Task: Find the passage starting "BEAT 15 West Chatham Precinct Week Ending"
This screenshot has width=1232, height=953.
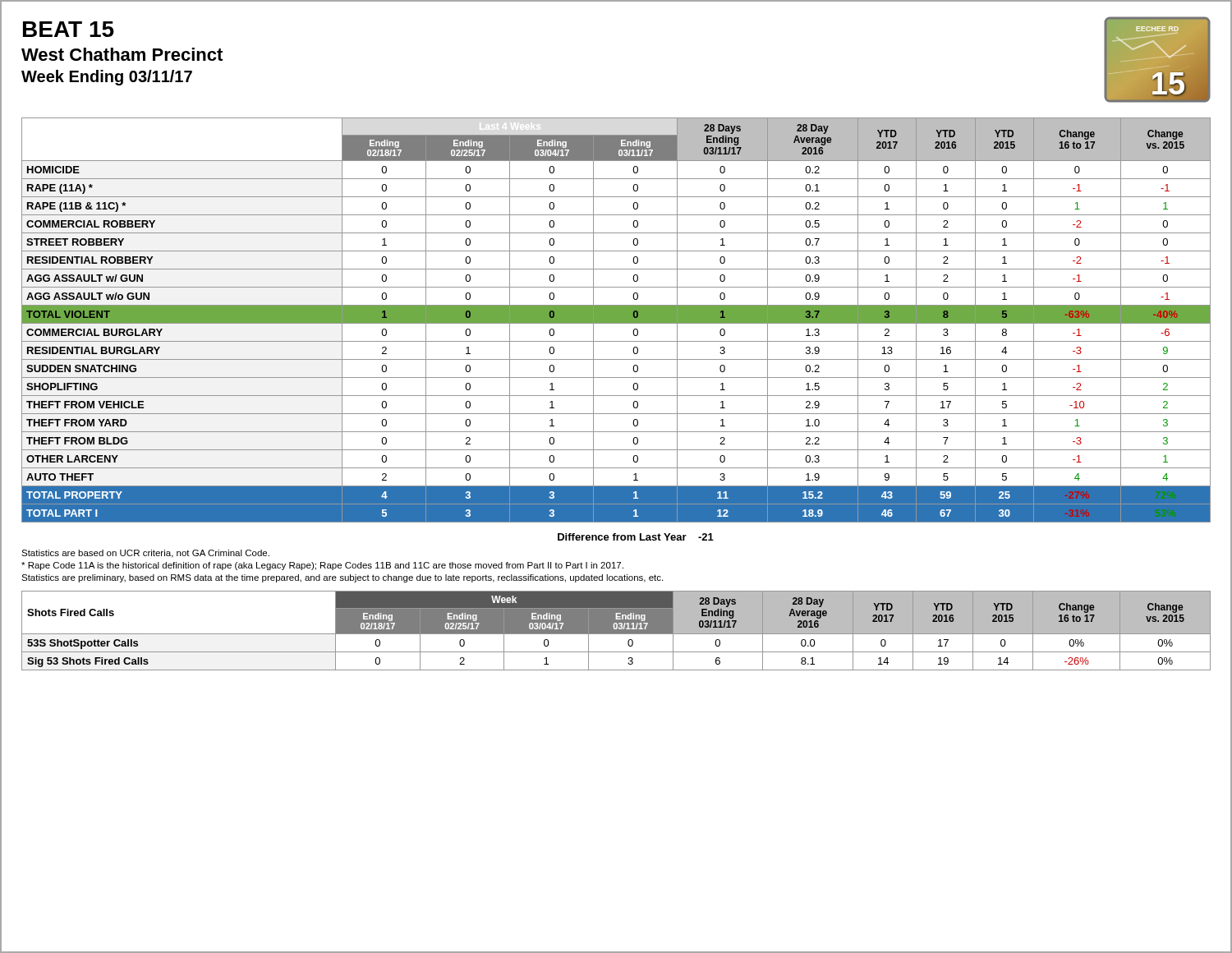Action: tap(69, 29)
